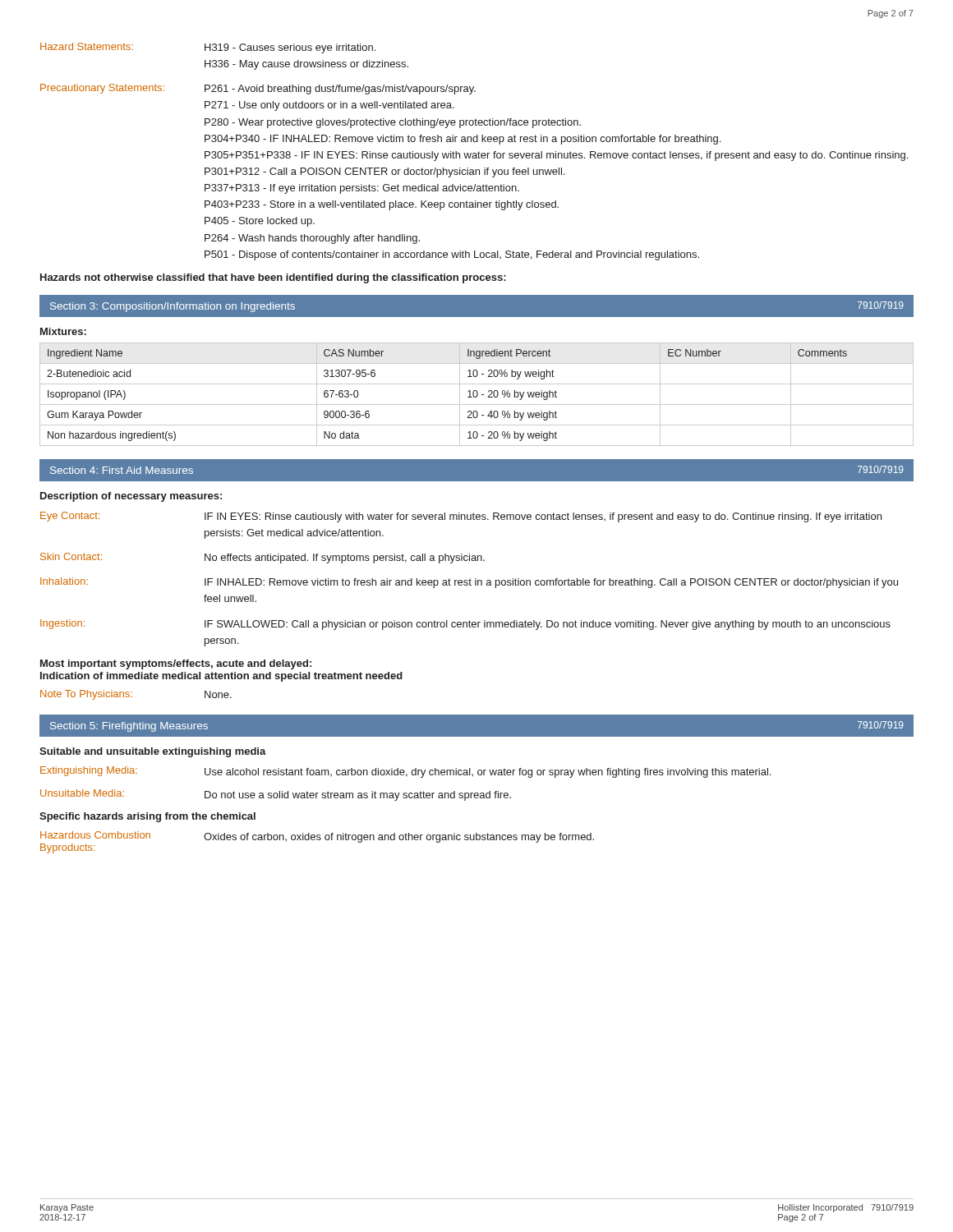Point to "Specific hazards arising from the chemical"

(148, 816)
